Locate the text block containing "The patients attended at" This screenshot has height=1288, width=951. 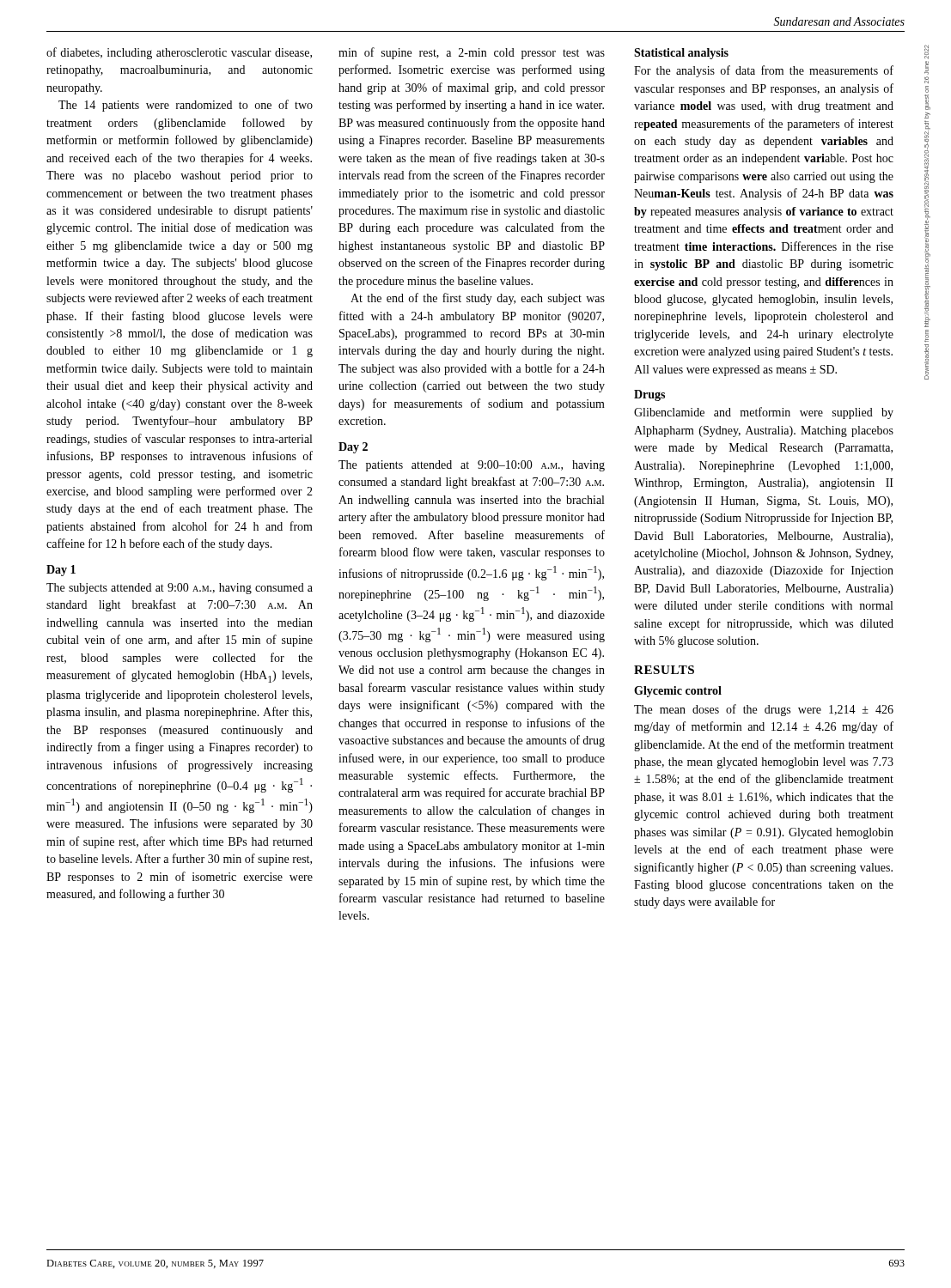point(472,691)
